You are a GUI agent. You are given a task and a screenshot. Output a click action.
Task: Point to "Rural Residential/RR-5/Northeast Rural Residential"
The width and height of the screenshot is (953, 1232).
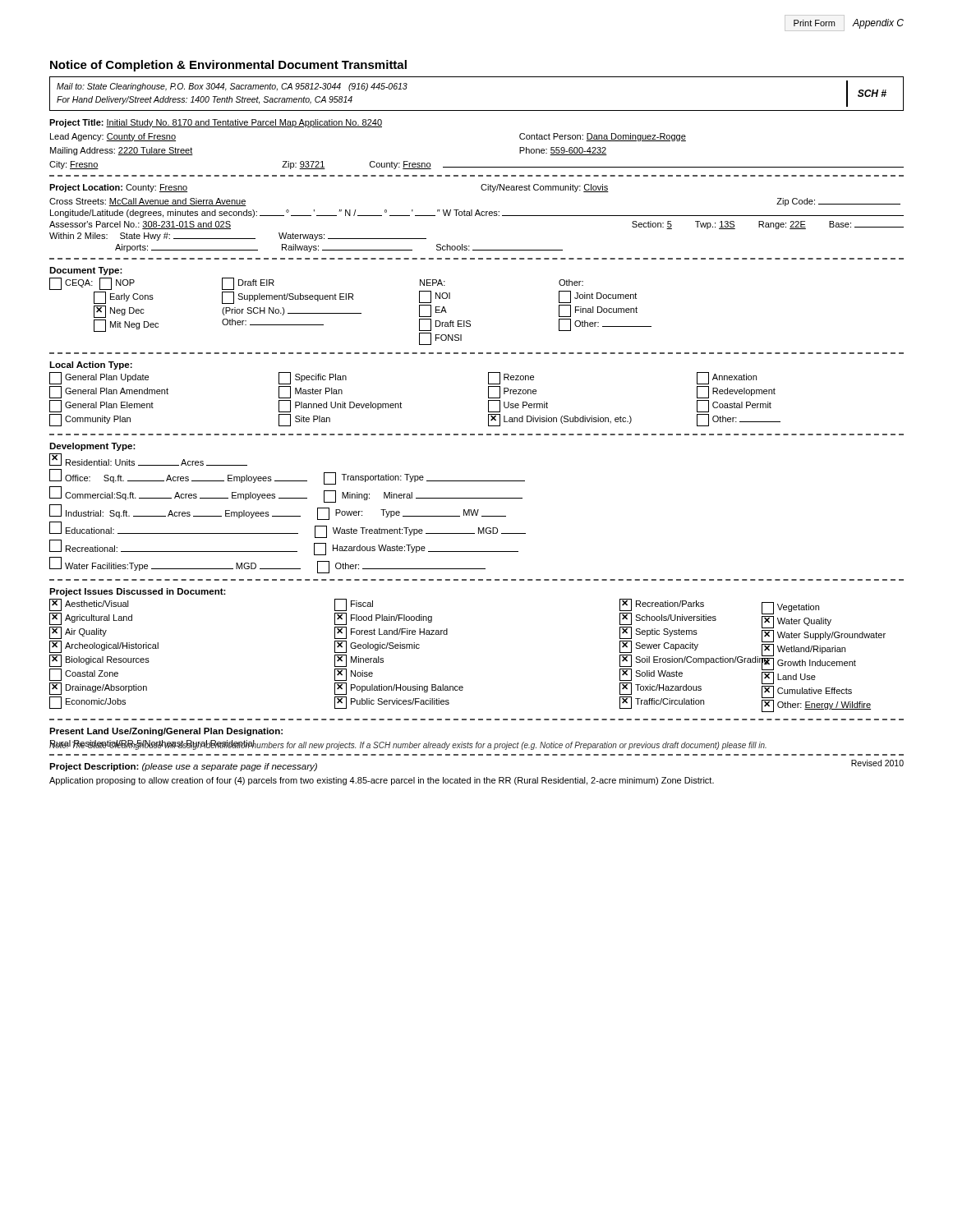pos(152,743)
